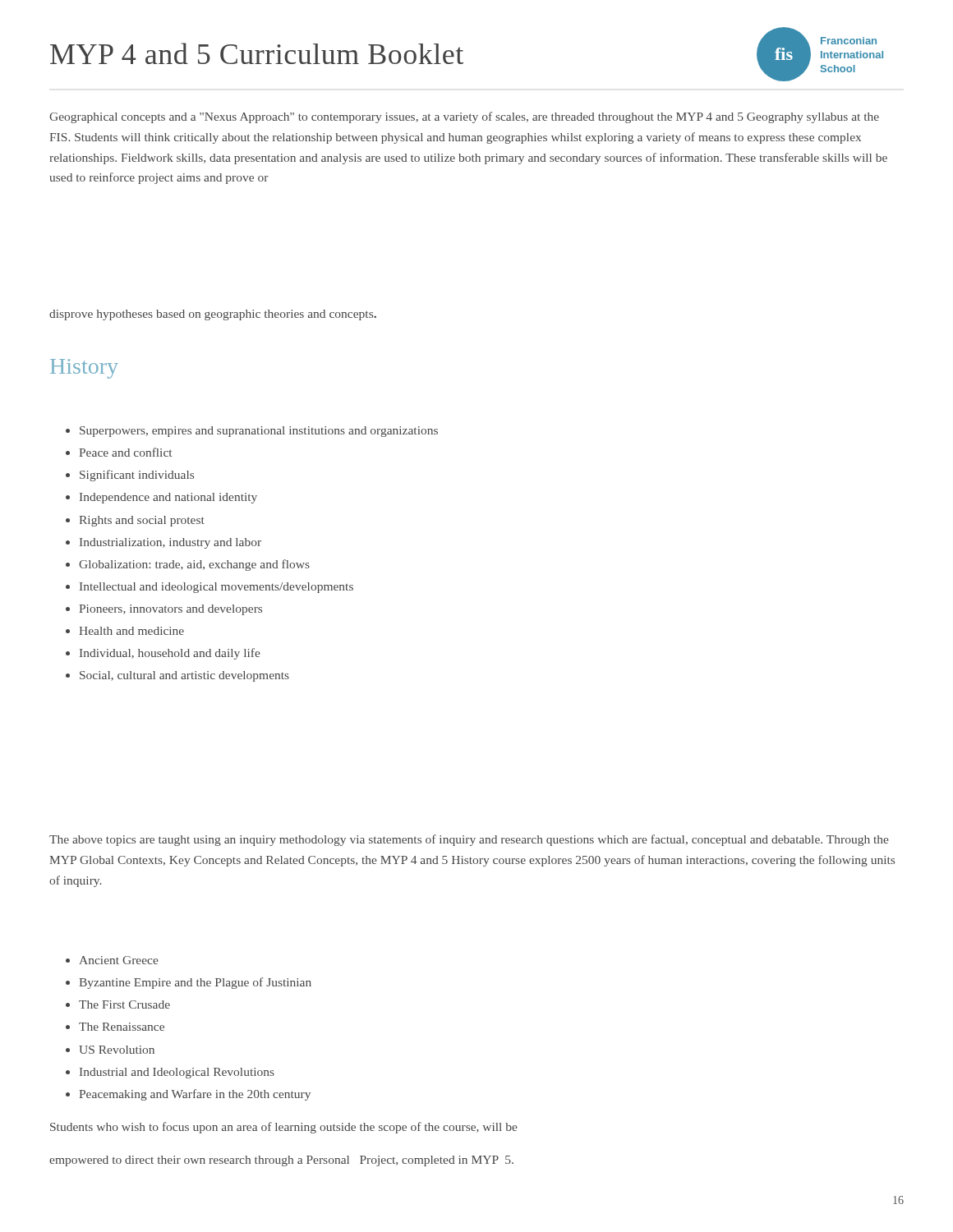This screenshot has height=1232, width=953.
Task: Locate the logo
Action: click(x=830, y=54)
